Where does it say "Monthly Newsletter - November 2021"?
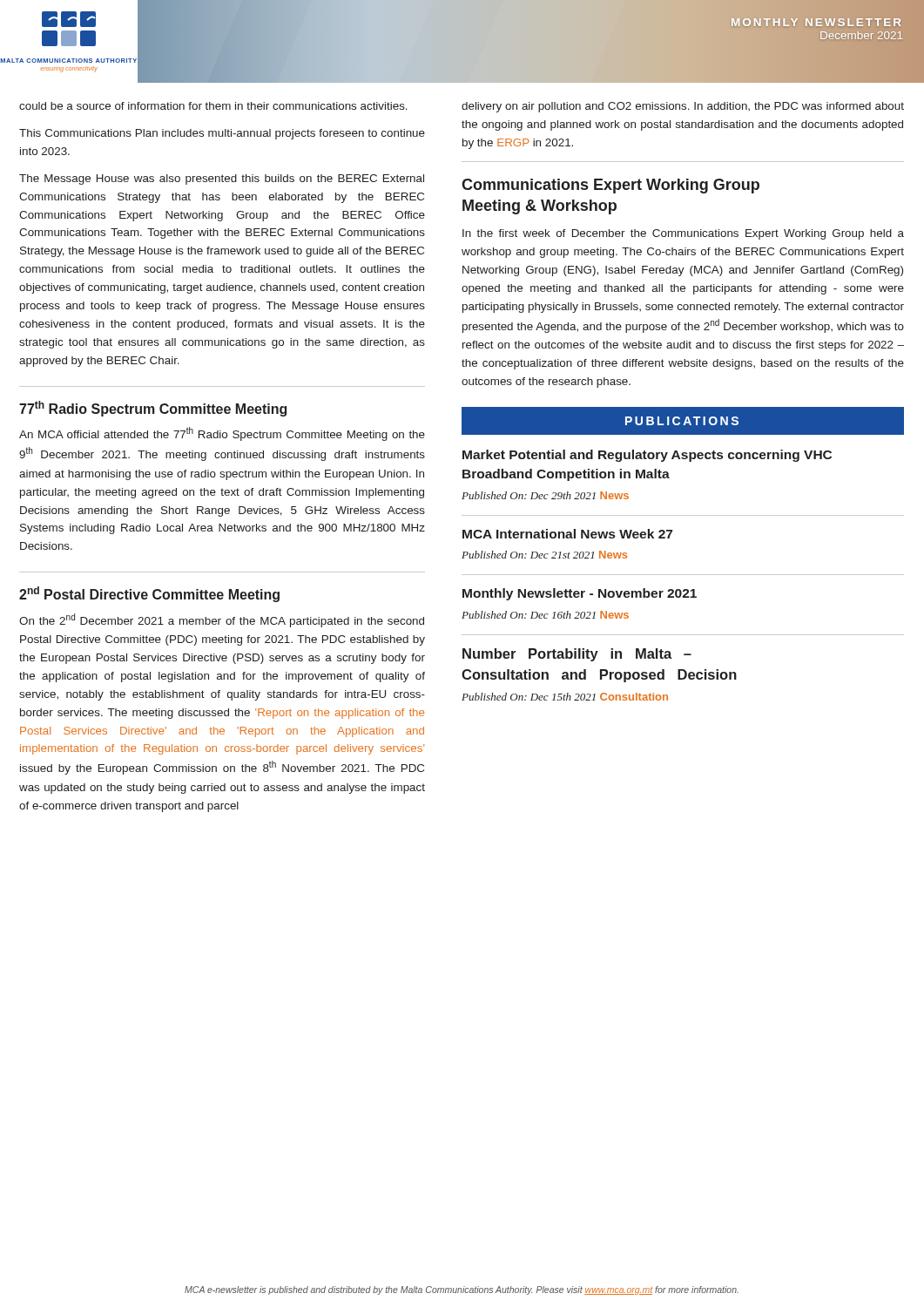Viewport: 924px width, 1307px height. pyautogui.click(x=579, y=593)
